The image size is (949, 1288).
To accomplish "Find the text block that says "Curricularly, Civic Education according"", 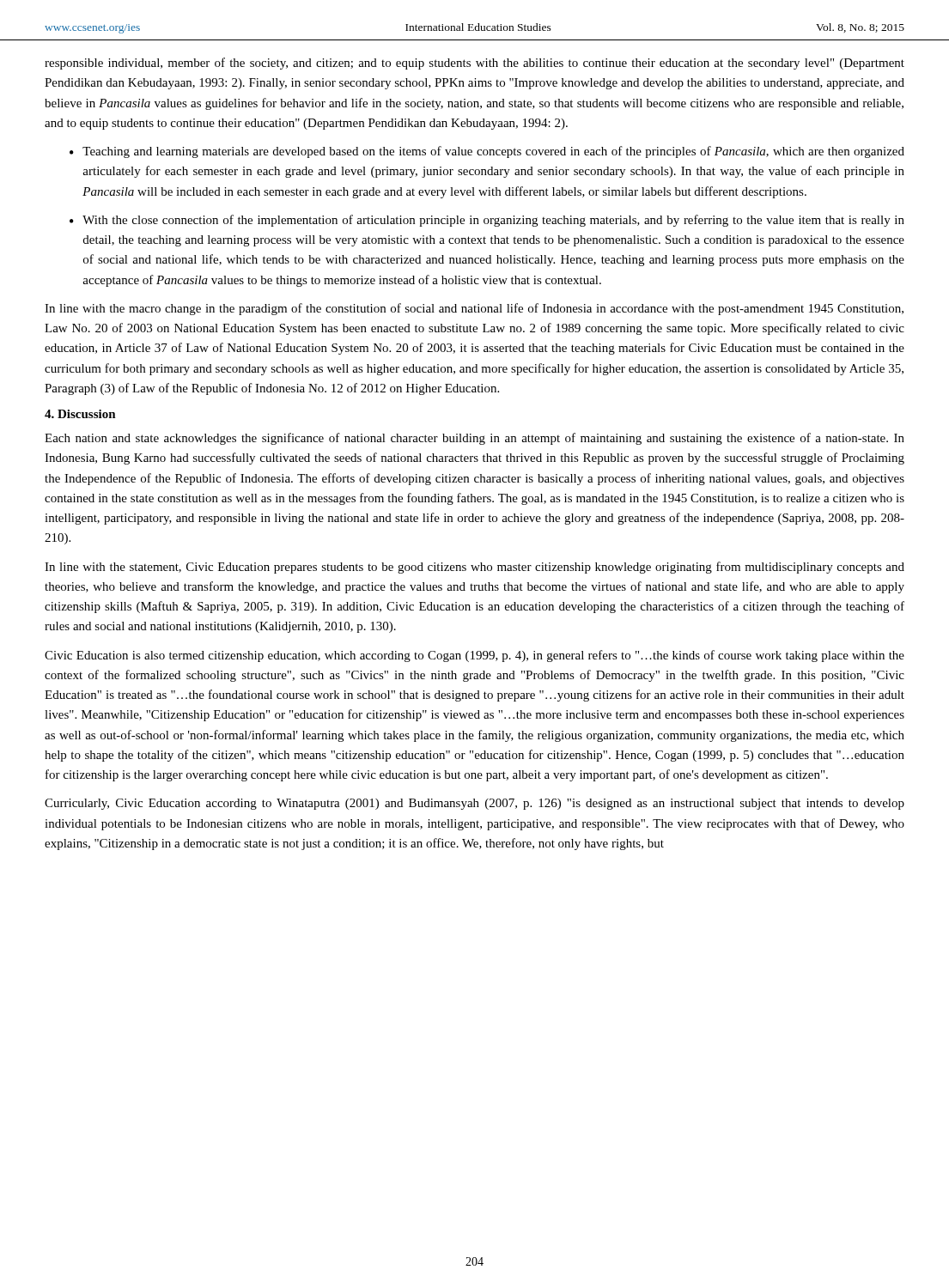I will click(474, 823).
